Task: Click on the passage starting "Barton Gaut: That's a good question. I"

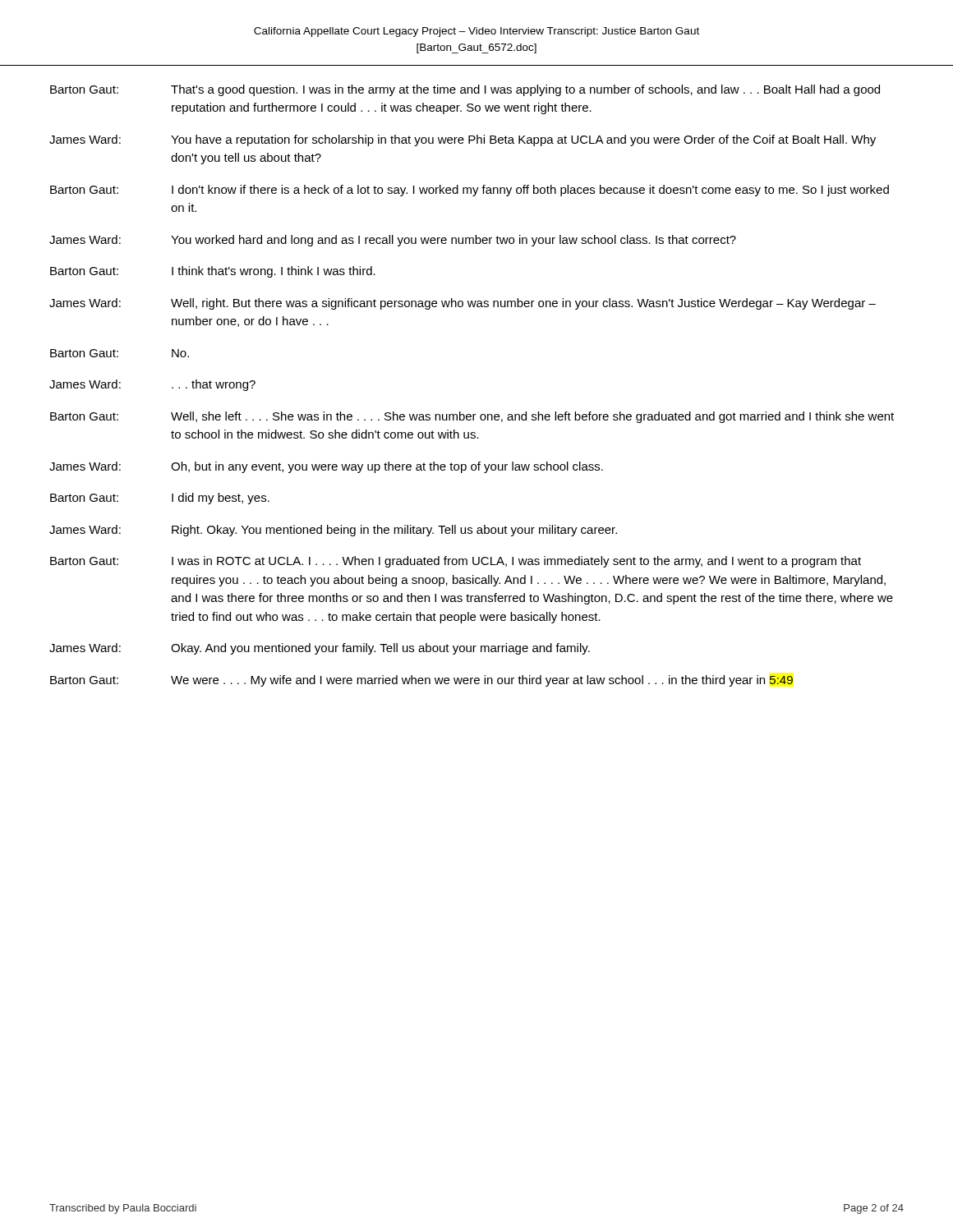Action: (476, 99)
